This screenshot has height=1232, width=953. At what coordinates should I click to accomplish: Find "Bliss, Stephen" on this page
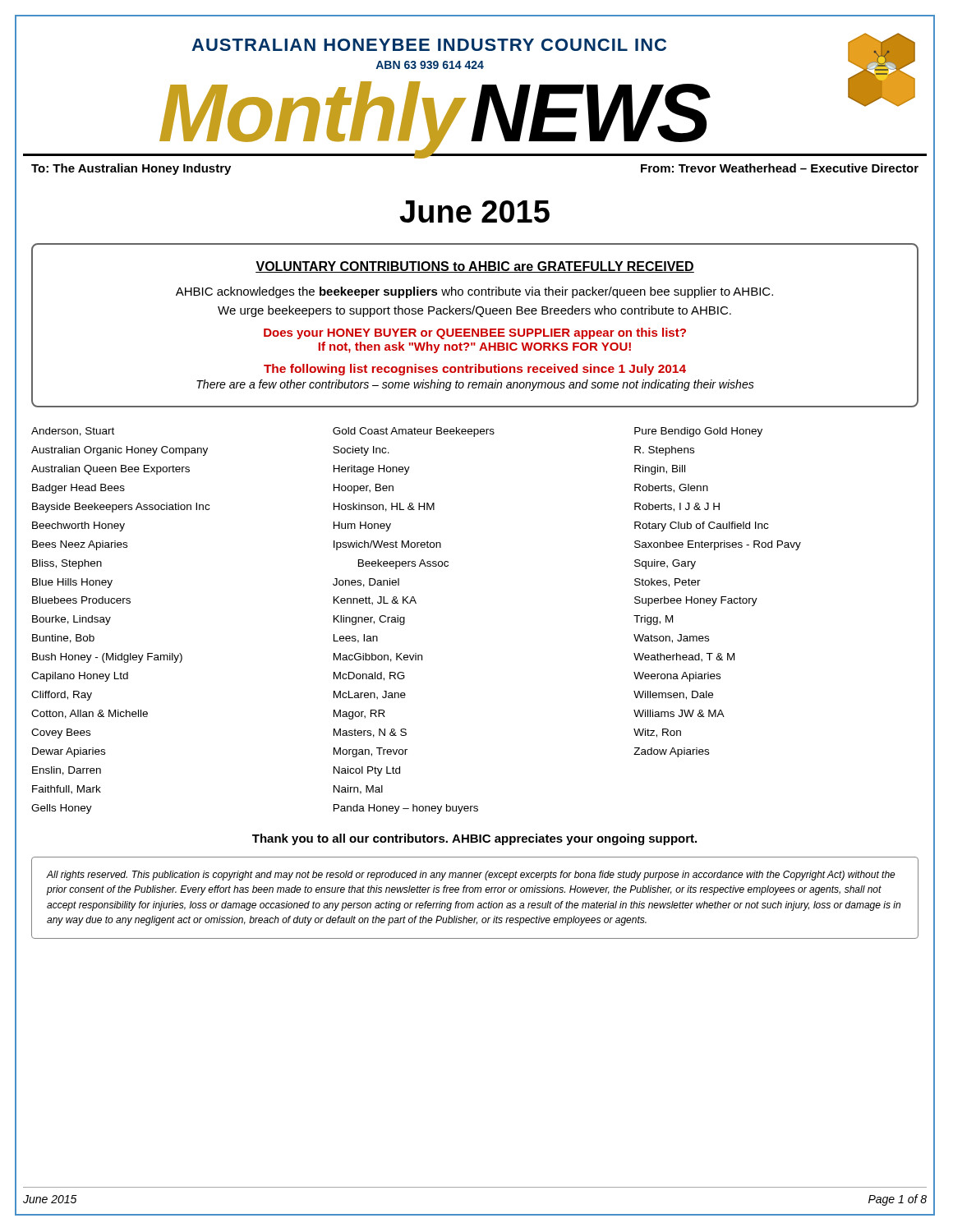pyautogui.click(x=67, y=563)
